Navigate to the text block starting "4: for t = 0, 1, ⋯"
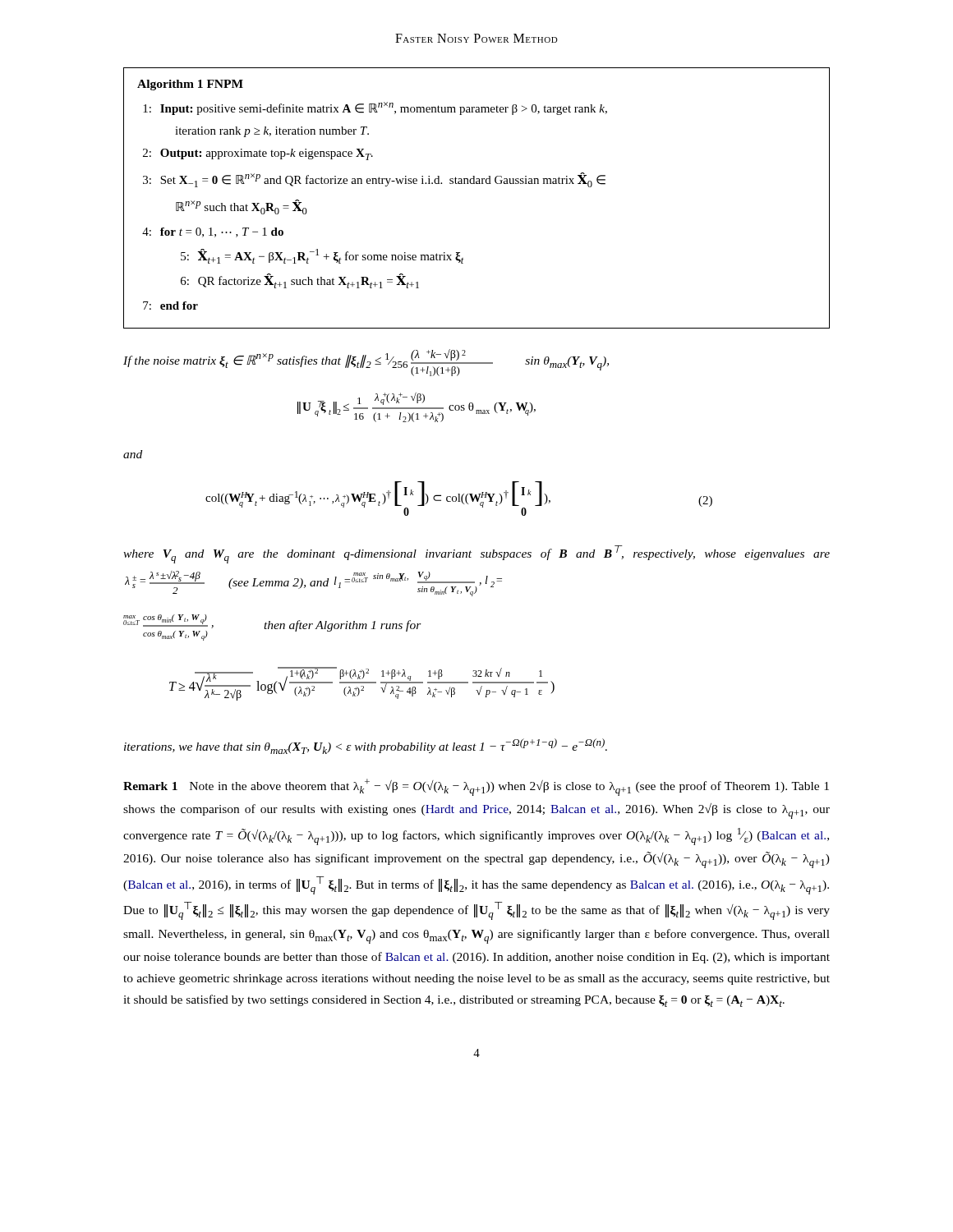The height and width of the screenshot is (1232, 953). (x=211, y=232)
